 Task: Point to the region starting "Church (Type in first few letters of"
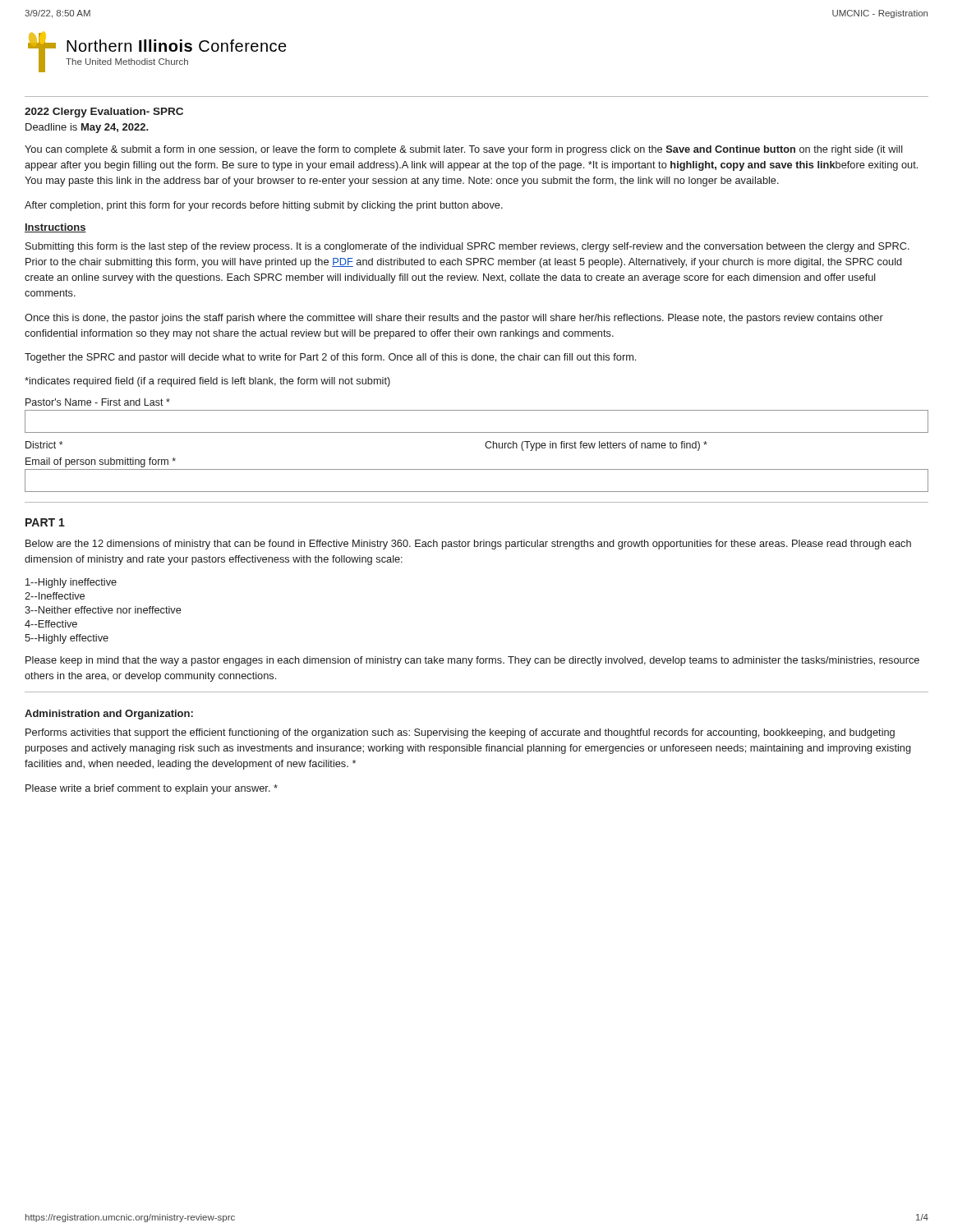[x=596, y=445]
